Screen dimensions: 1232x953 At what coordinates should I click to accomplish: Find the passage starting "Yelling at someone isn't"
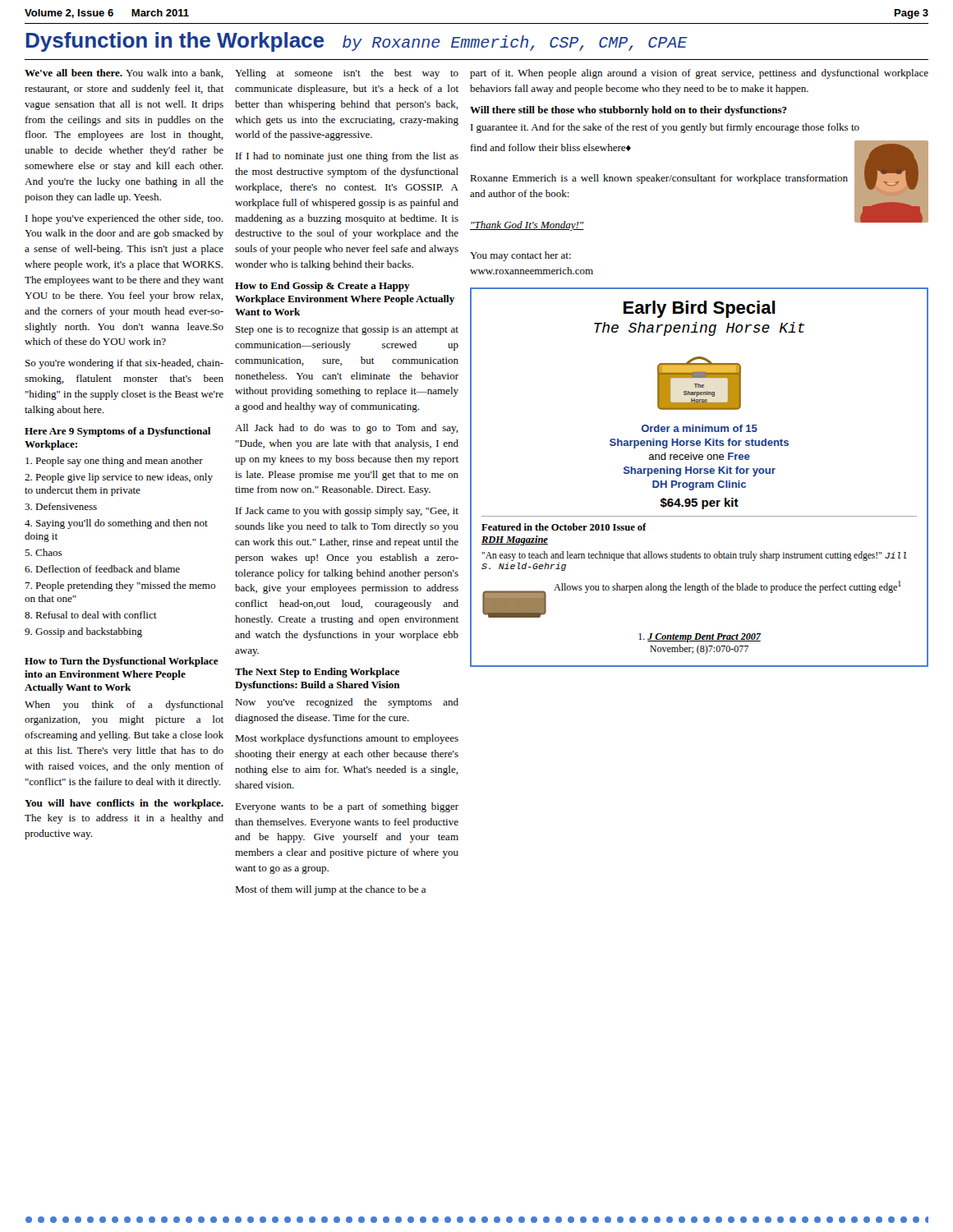(x=347, y=169)
